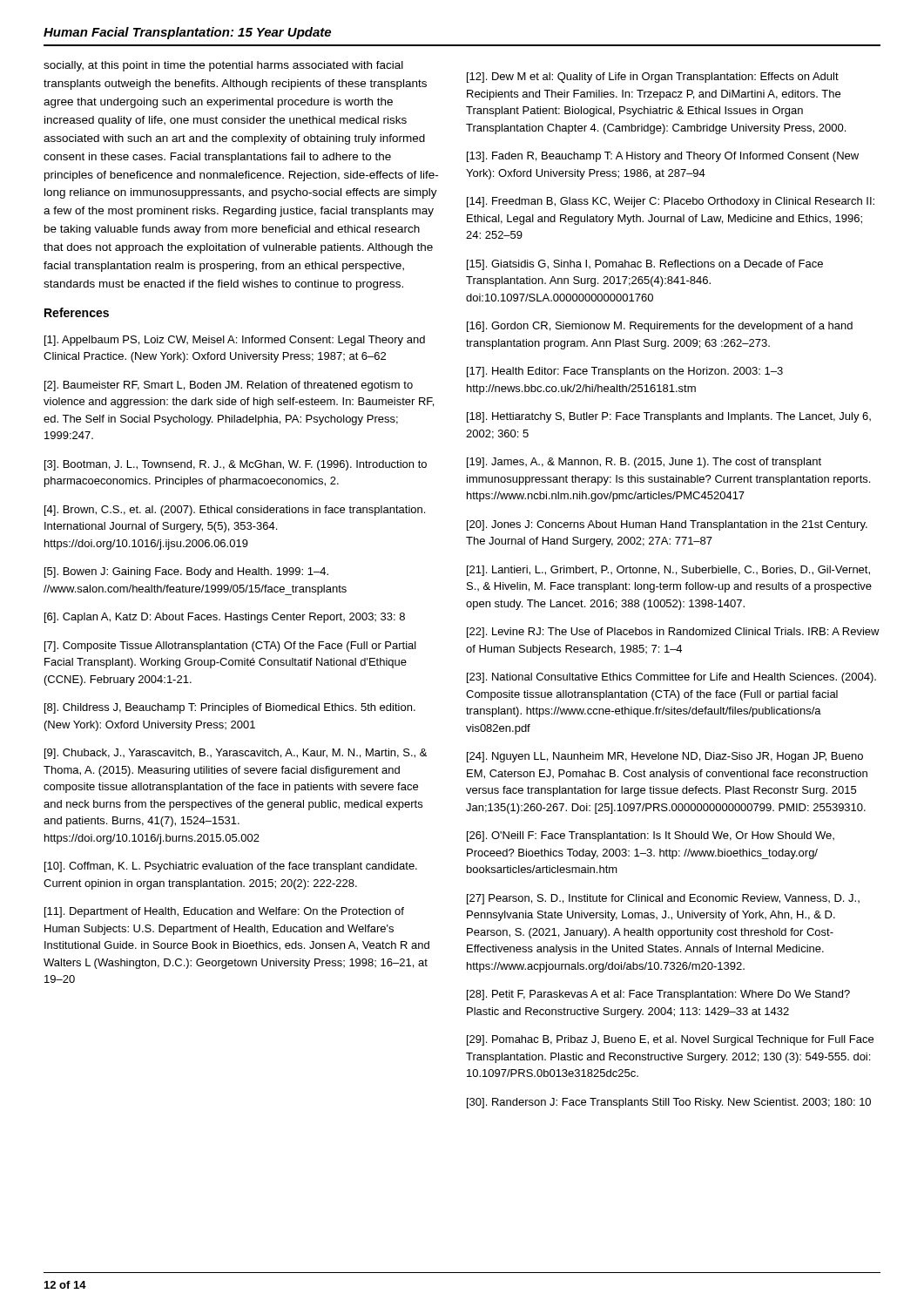Select the region starting "[23]. National Consultative Ethics Committee for Life and"
924x1307 pixels.
673,702
